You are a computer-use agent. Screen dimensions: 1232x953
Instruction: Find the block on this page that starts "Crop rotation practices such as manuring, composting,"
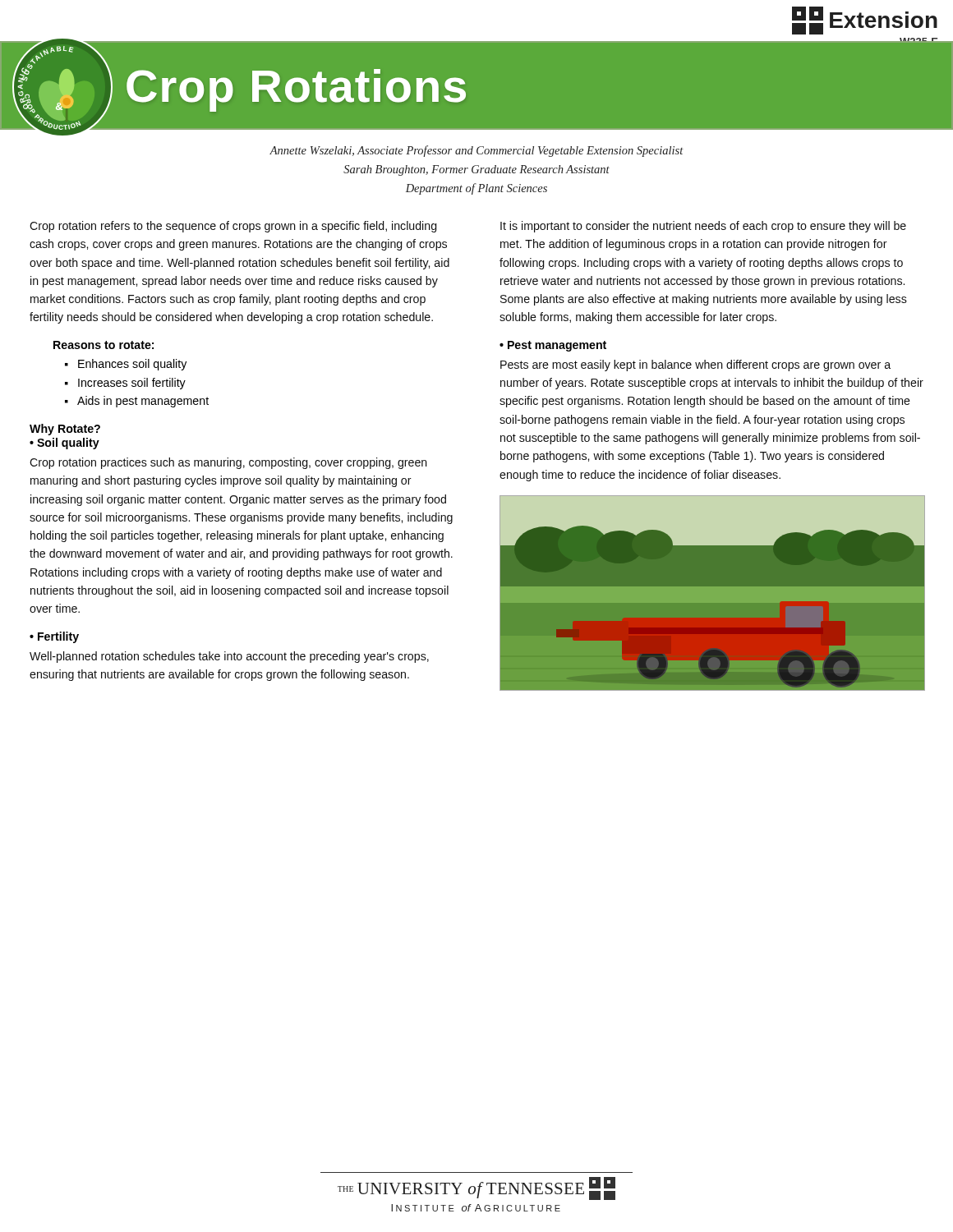(x=241, y=536)
